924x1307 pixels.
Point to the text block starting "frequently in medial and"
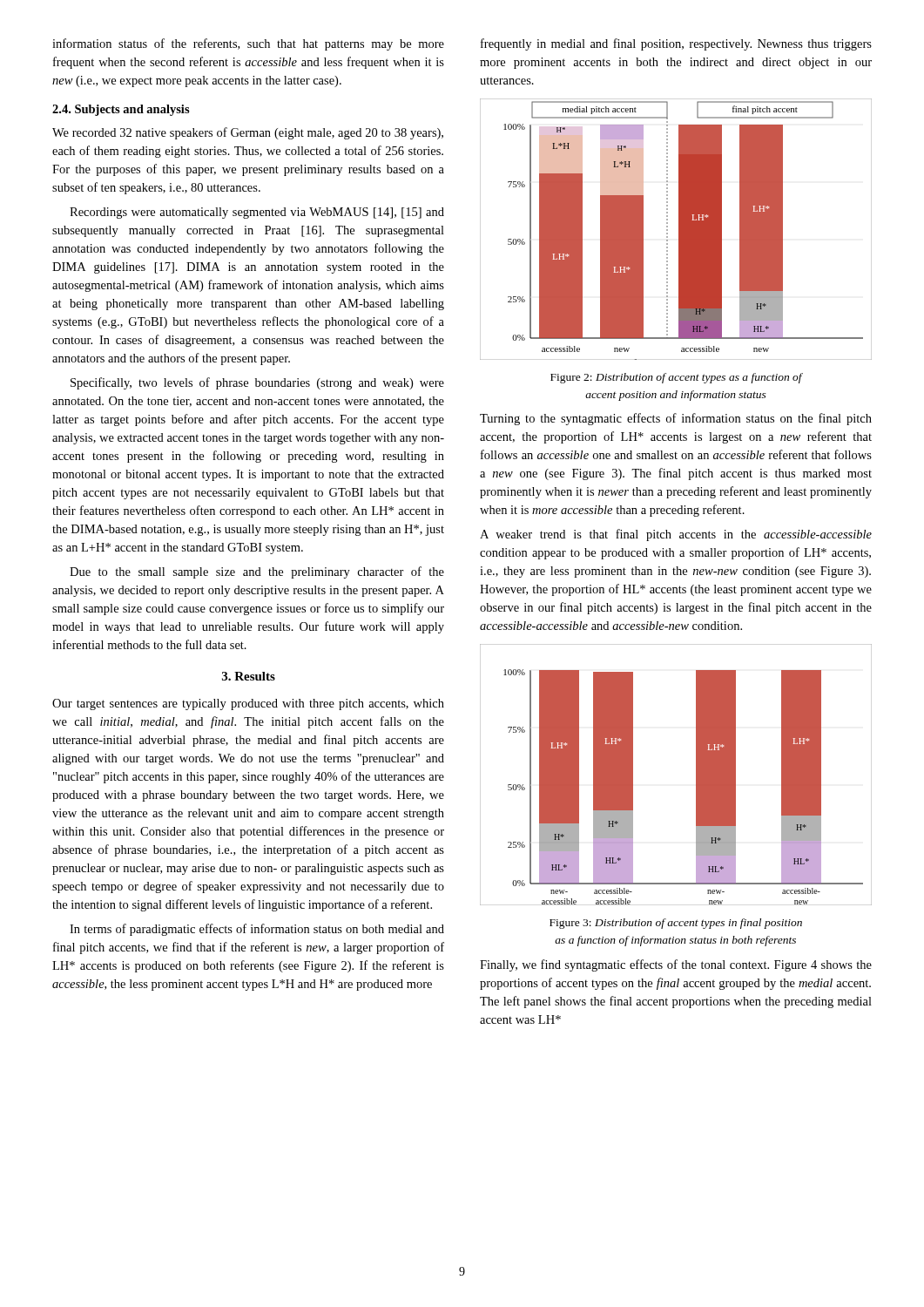tap(676, 62)
